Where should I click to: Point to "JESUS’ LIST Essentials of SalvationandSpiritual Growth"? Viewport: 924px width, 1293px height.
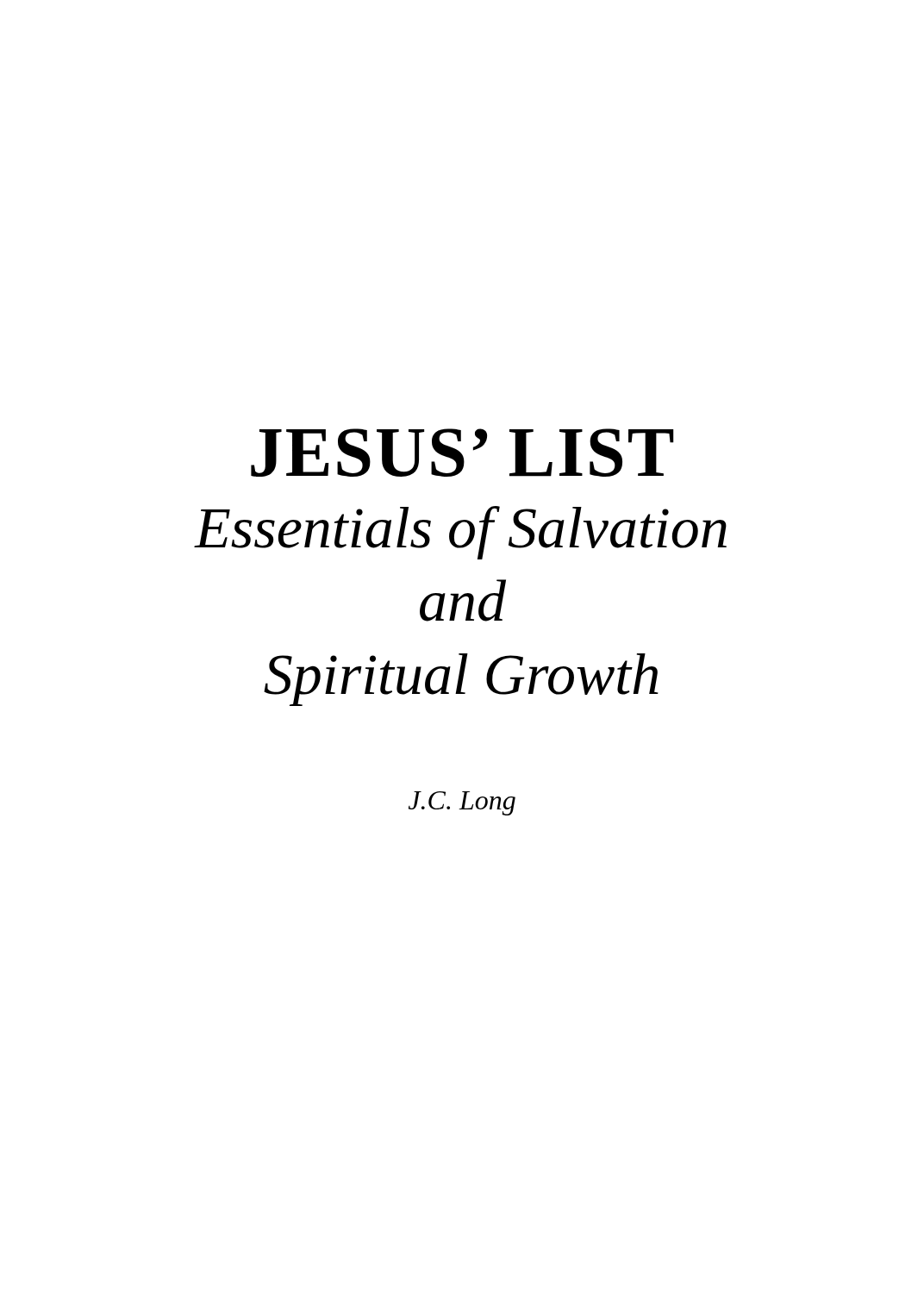[x=462, y=563]
